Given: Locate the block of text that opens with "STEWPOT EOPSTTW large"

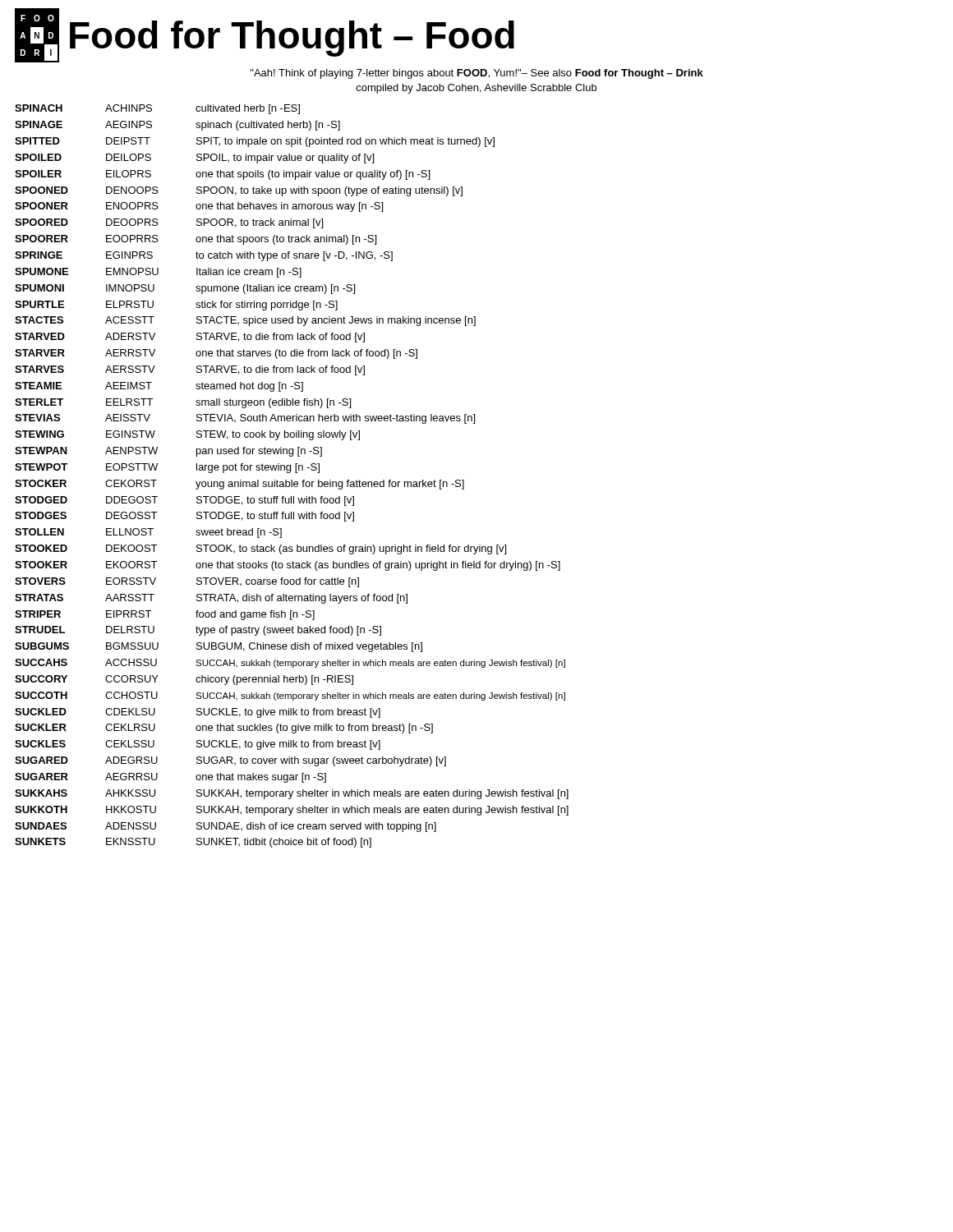Looking at the screenshot, I should coord(44,468).
